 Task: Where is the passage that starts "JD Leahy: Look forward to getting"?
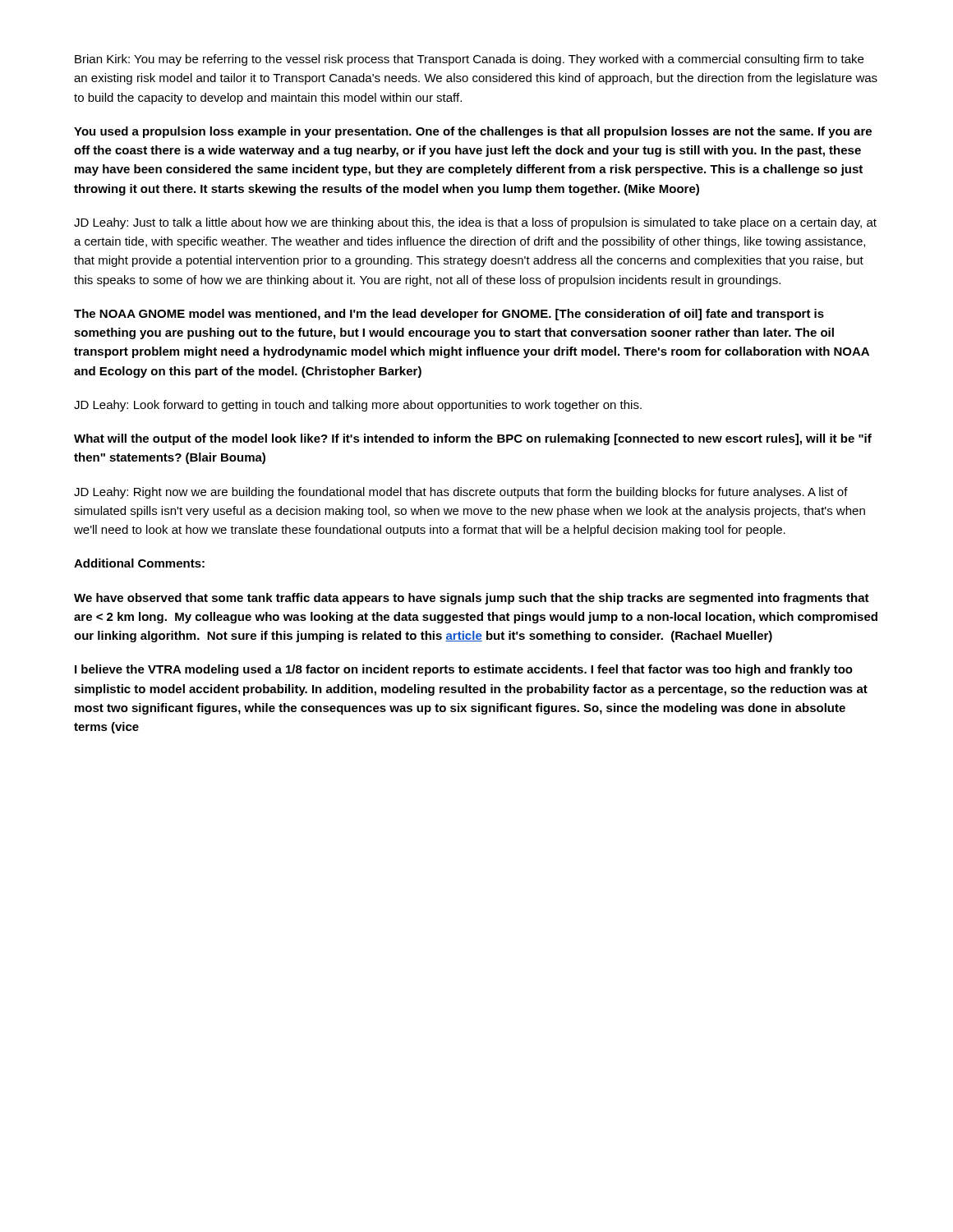click(x=358, y=404)
